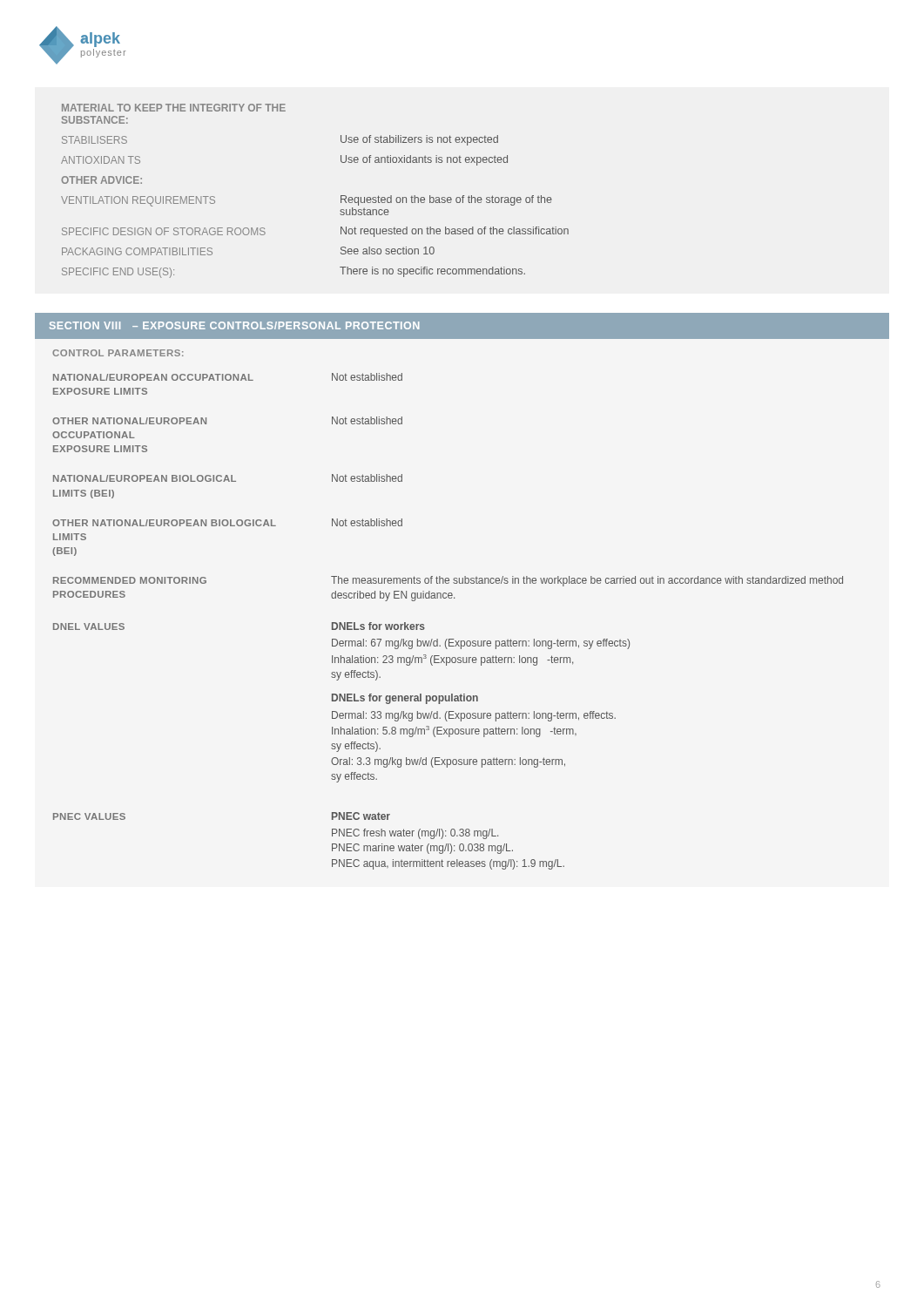Click on the text that says "SPECIFIC END USE(S): There is no specific recommendations."
The image size is (924, 1307).
[462, 271]
